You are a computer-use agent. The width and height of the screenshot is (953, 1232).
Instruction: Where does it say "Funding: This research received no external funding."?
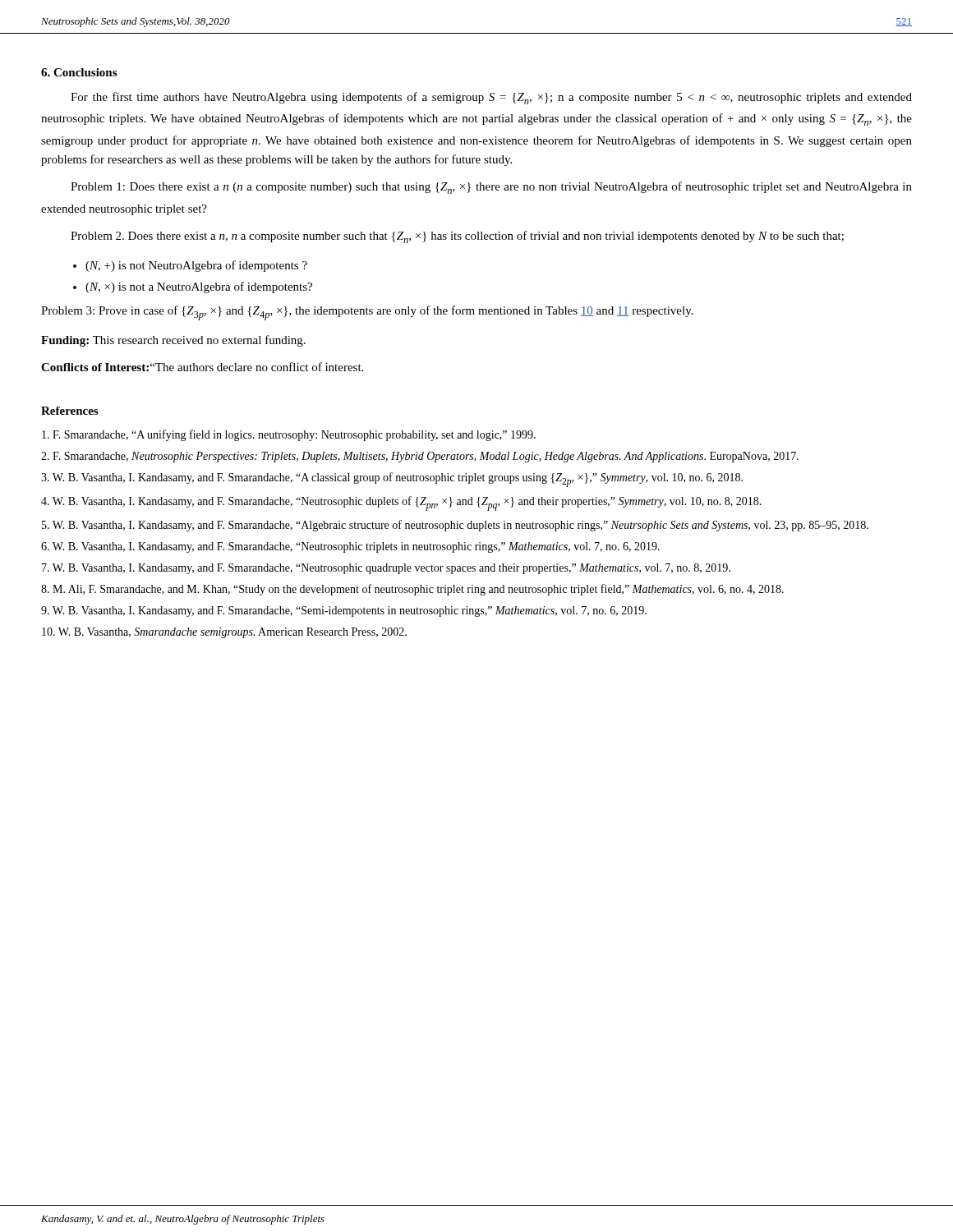click(x=174, y=340)
